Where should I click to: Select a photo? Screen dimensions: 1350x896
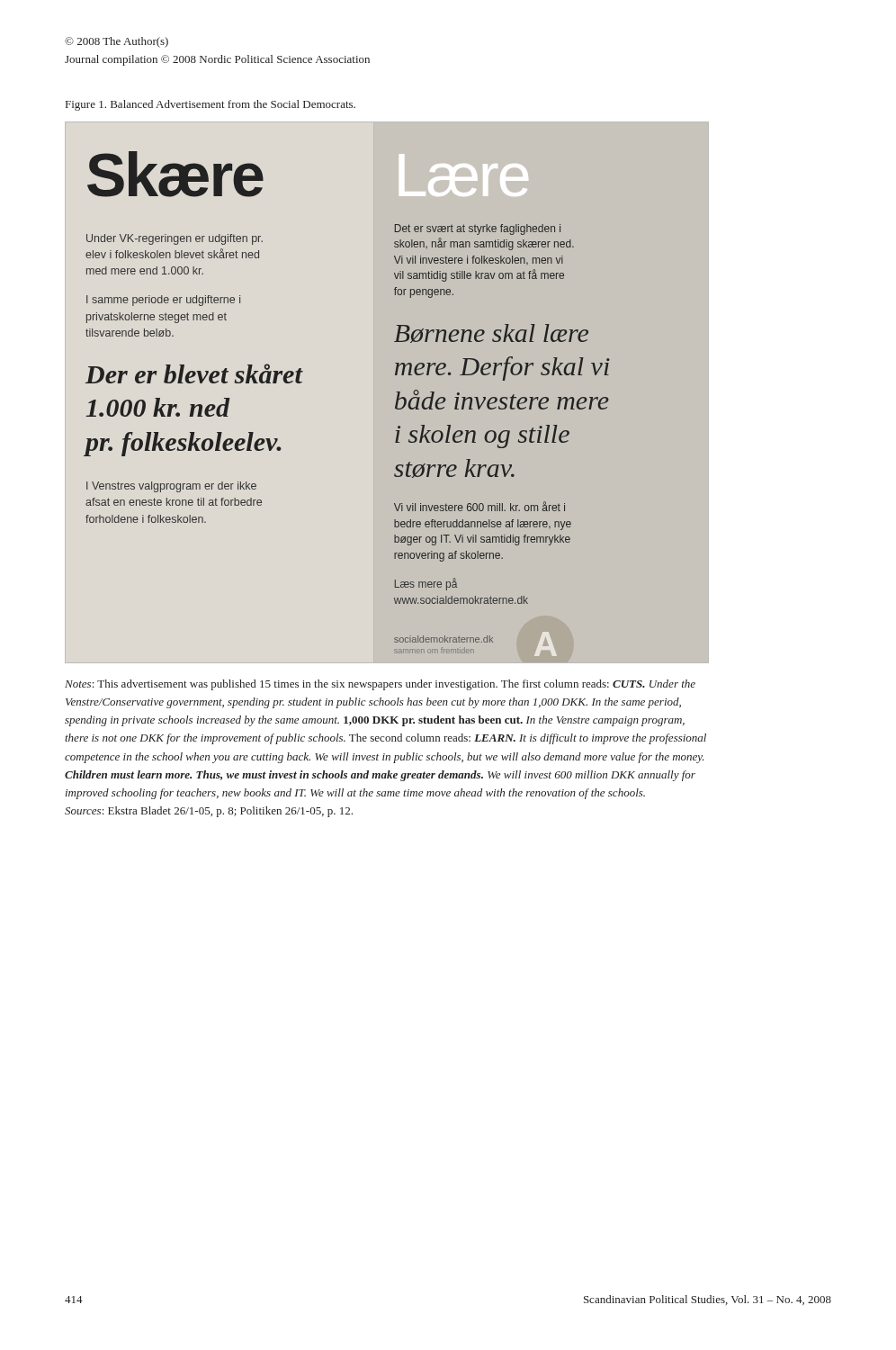point(387,392)
